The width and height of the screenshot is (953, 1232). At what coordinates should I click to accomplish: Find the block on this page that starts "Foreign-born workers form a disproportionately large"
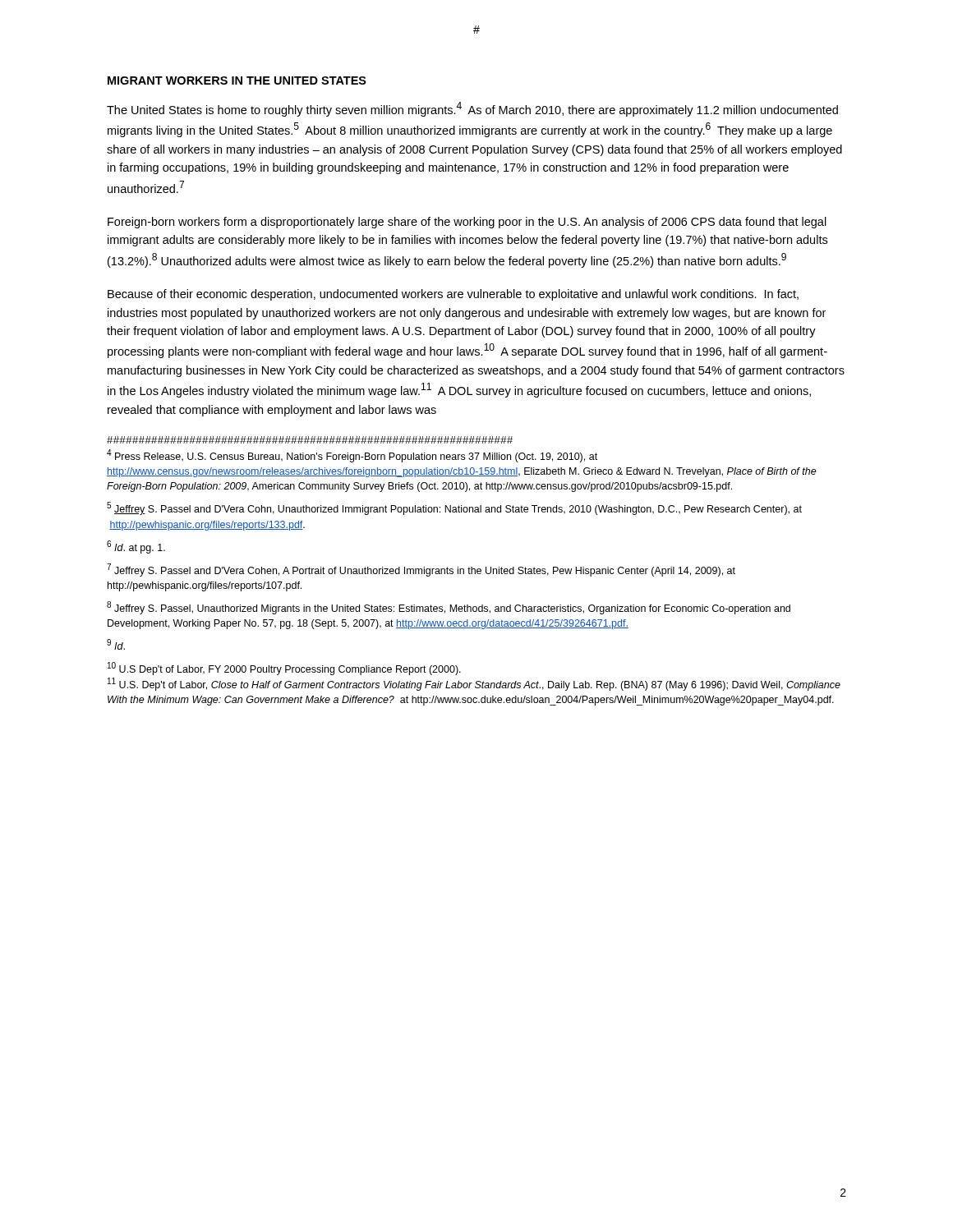467,241
